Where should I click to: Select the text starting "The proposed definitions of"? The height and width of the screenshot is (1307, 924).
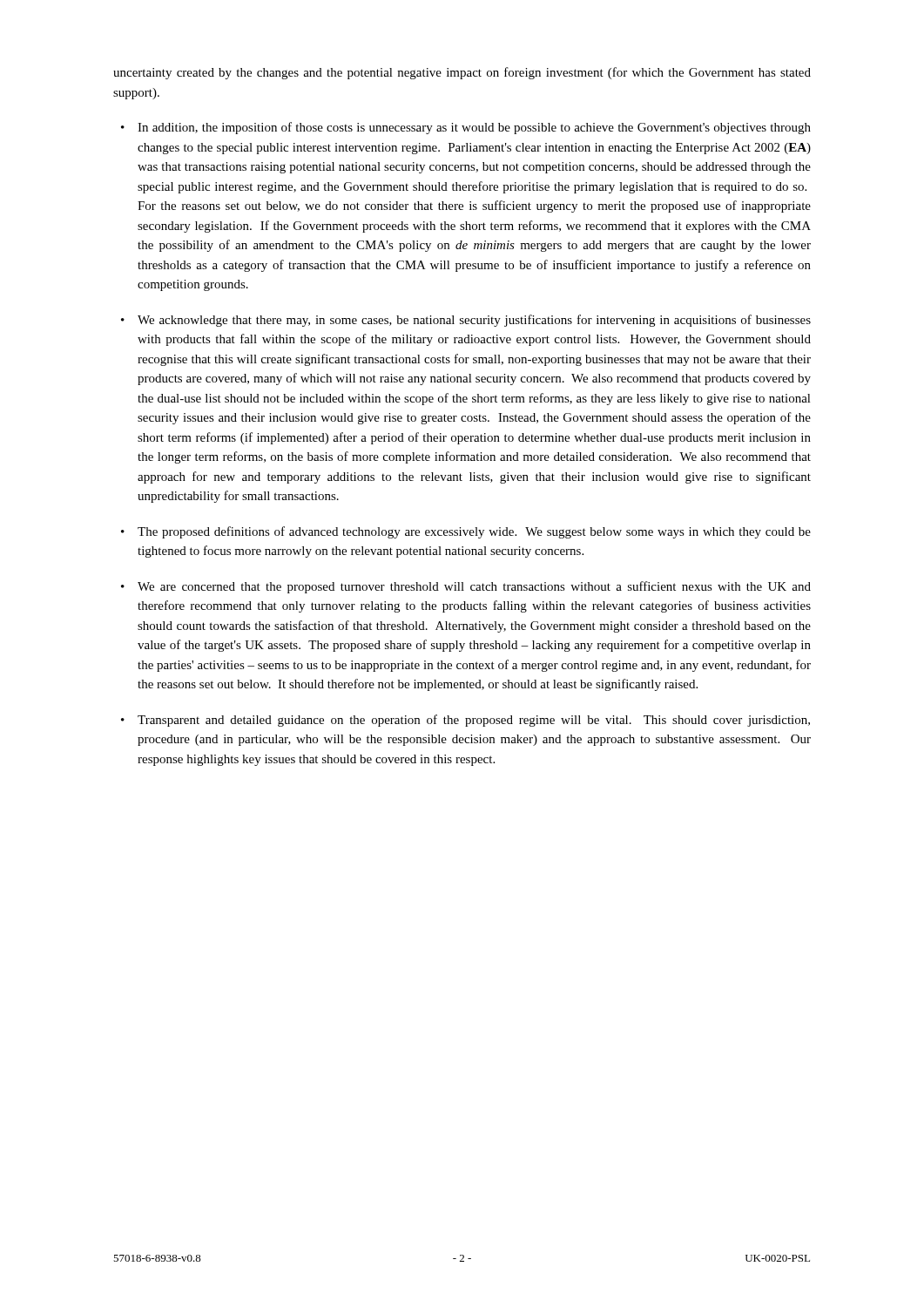474,541
